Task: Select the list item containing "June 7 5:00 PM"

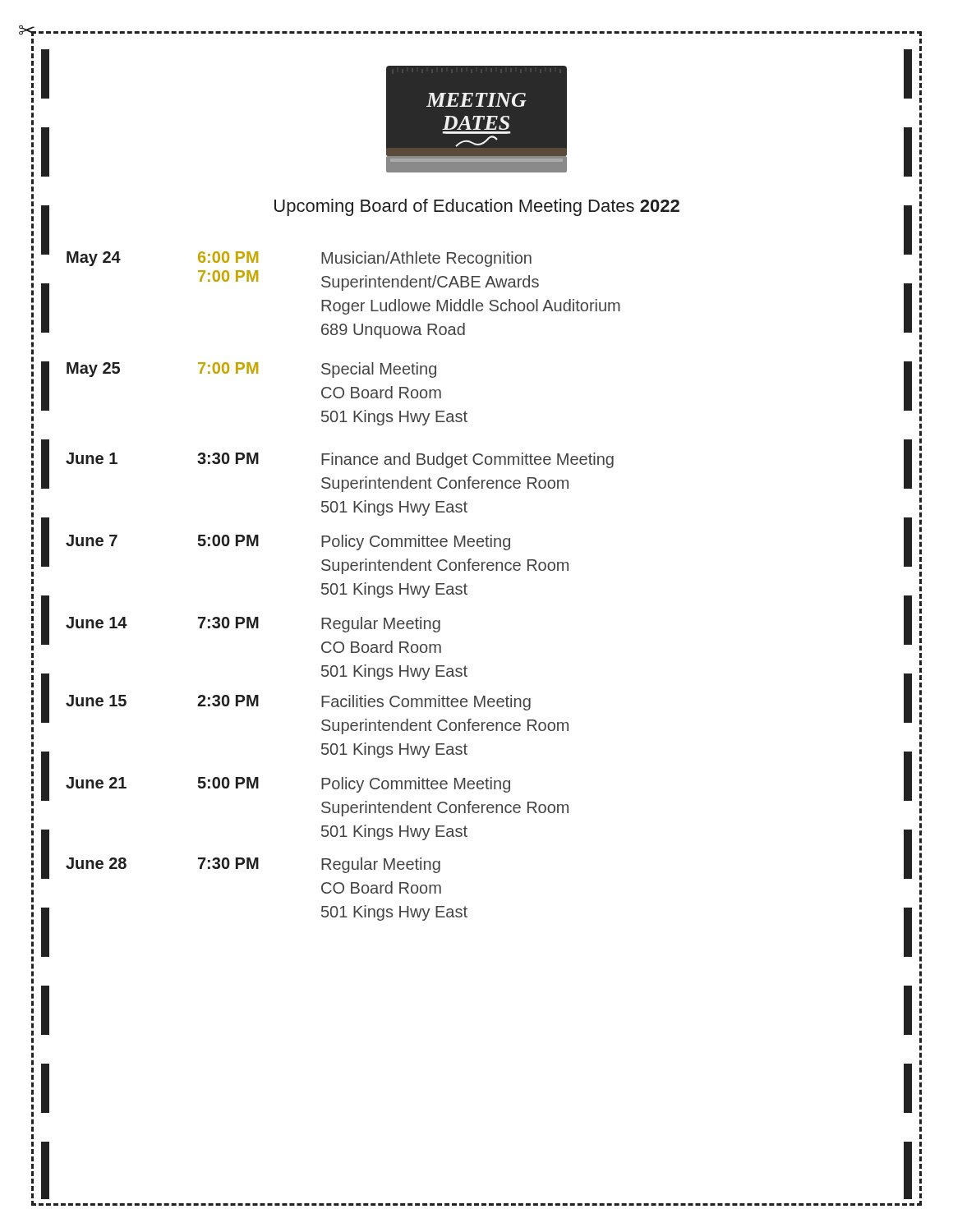Action: [x=476, y=565]
